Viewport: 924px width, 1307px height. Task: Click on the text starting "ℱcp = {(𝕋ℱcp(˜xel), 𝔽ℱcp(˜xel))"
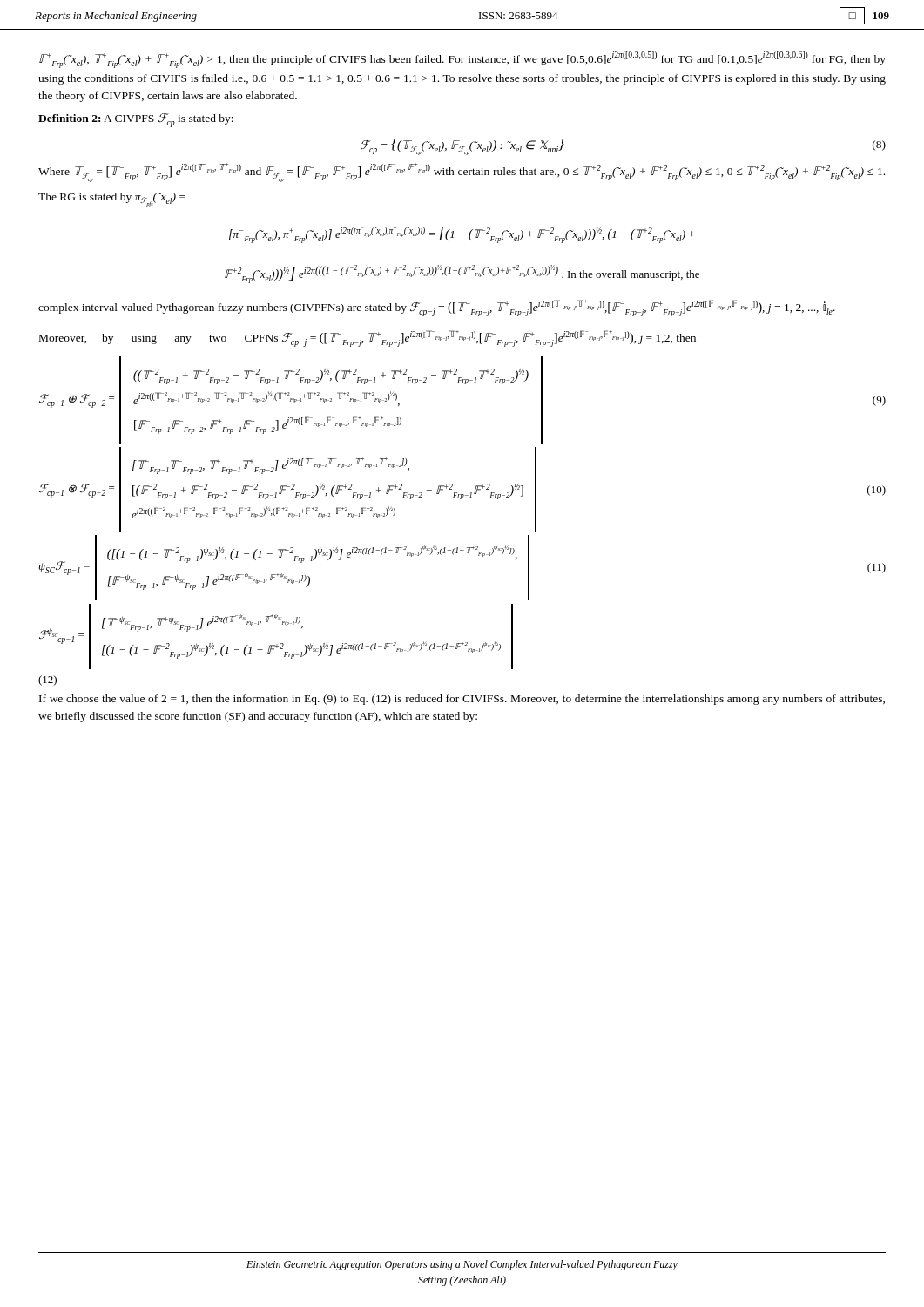coord(462,145)
